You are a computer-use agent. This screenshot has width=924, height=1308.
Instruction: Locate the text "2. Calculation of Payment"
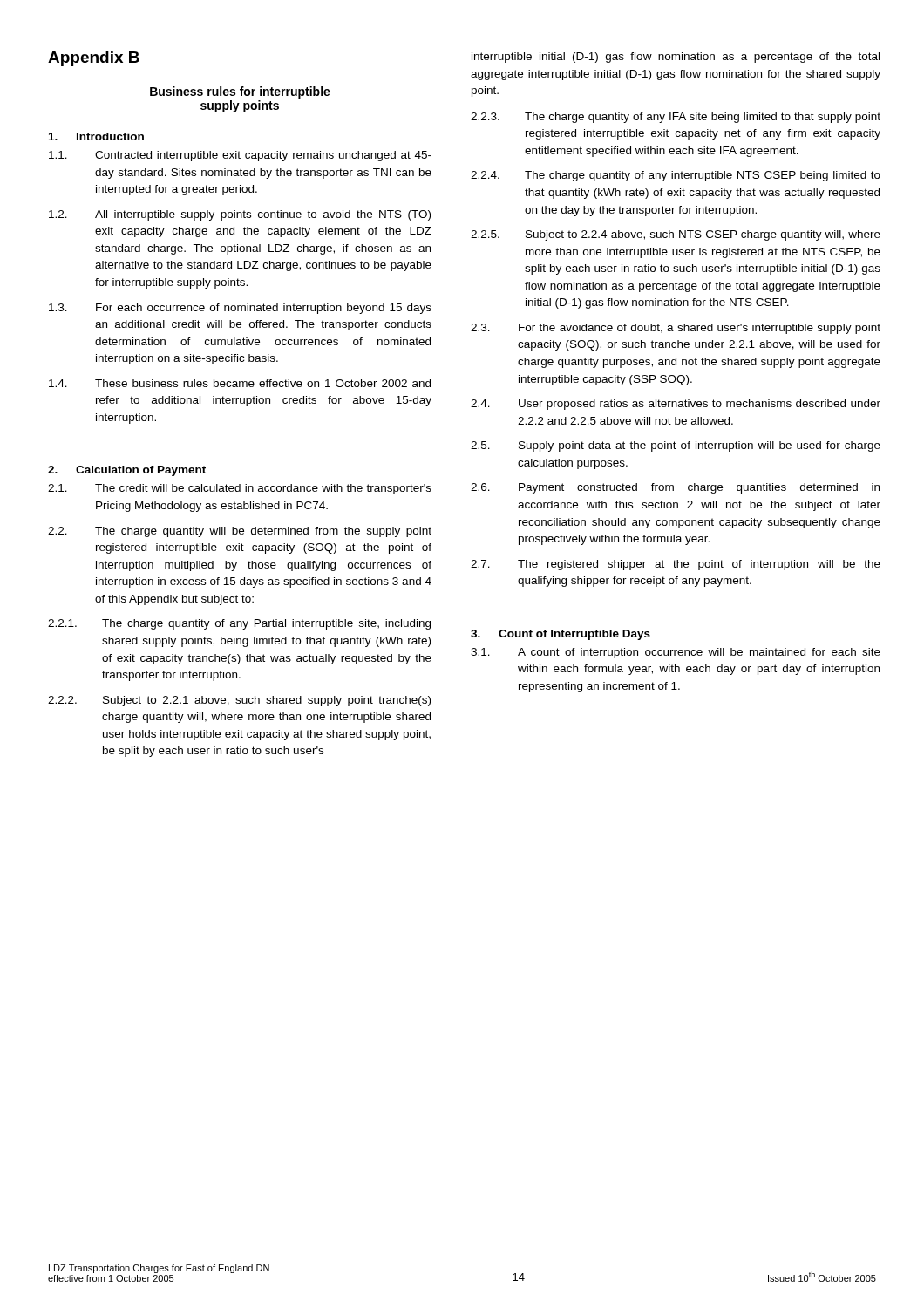coord(127,470)
